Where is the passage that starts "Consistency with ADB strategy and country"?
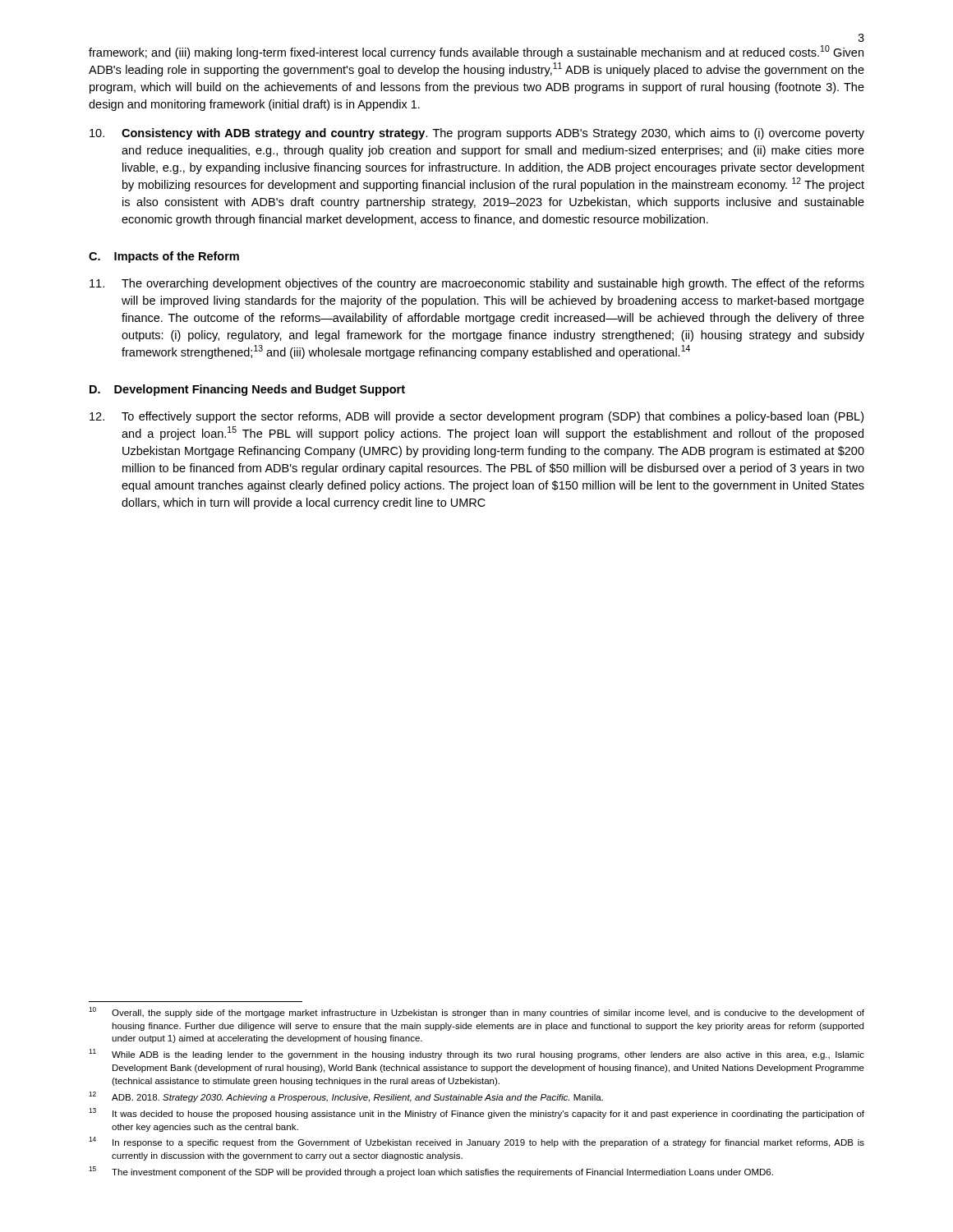Screen dimensions: 1232x953 tap(476, 177)
